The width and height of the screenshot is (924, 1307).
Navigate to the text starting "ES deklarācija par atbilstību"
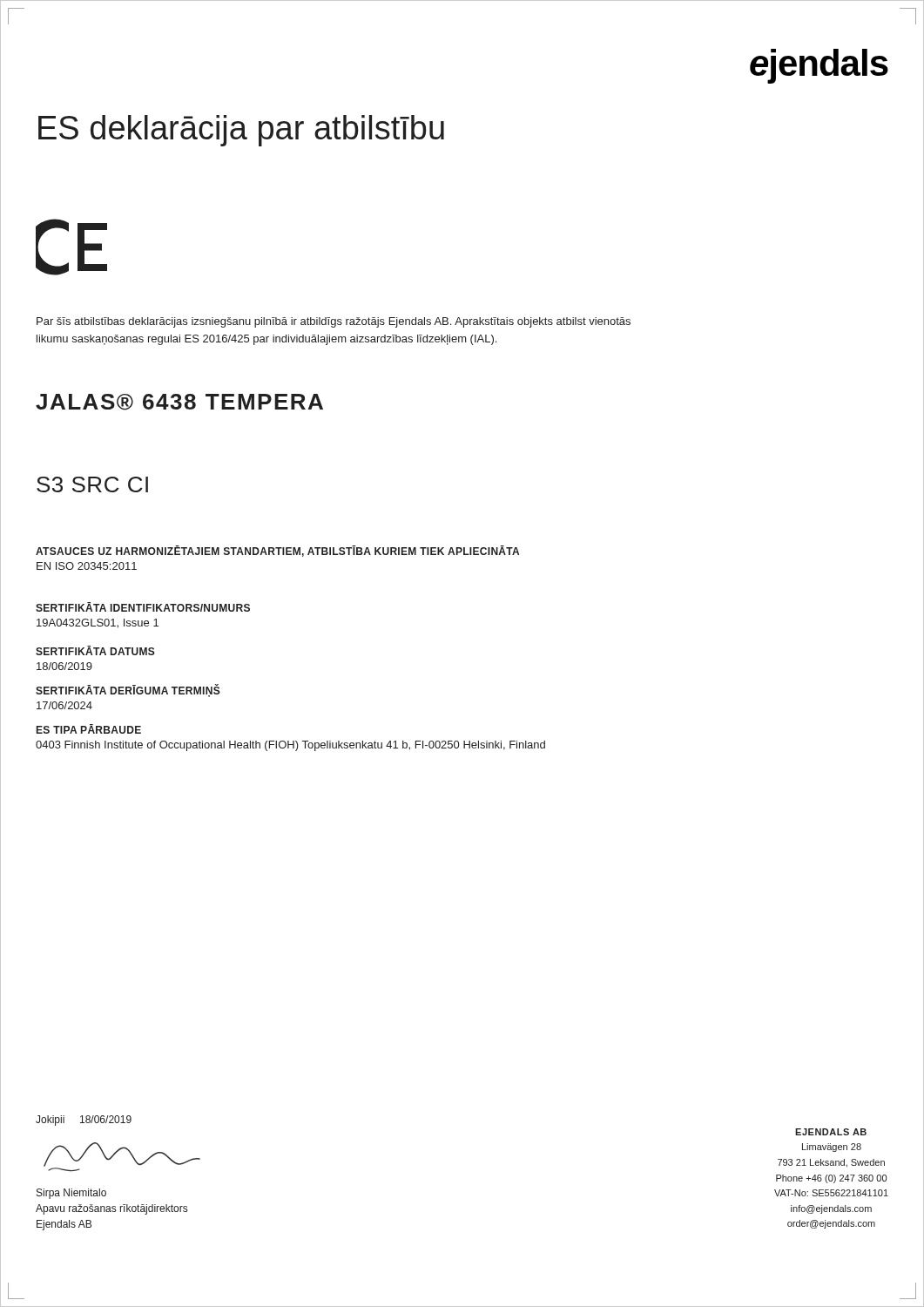(x=241, y=128)
